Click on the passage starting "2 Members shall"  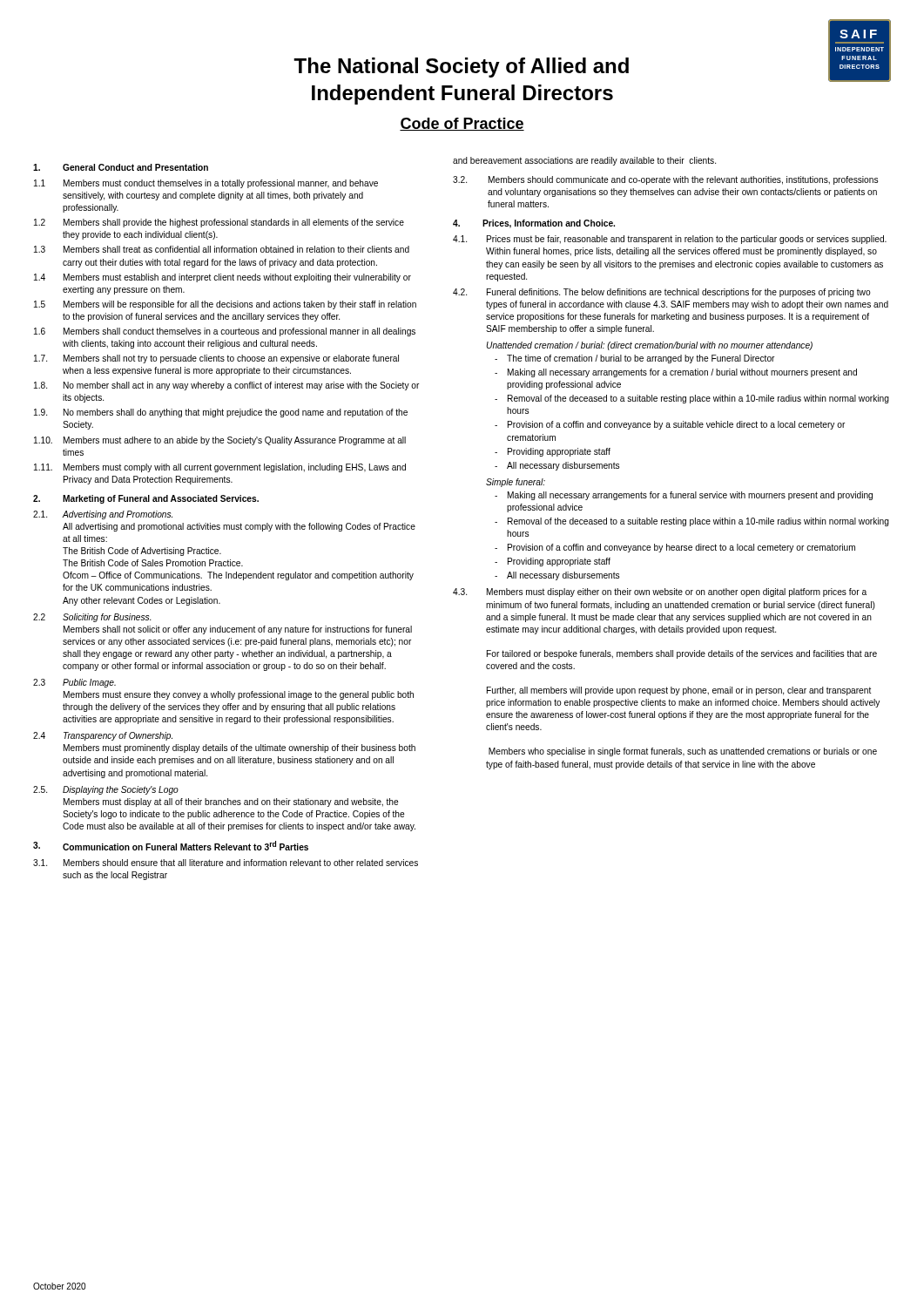click(x=227, y=230)
